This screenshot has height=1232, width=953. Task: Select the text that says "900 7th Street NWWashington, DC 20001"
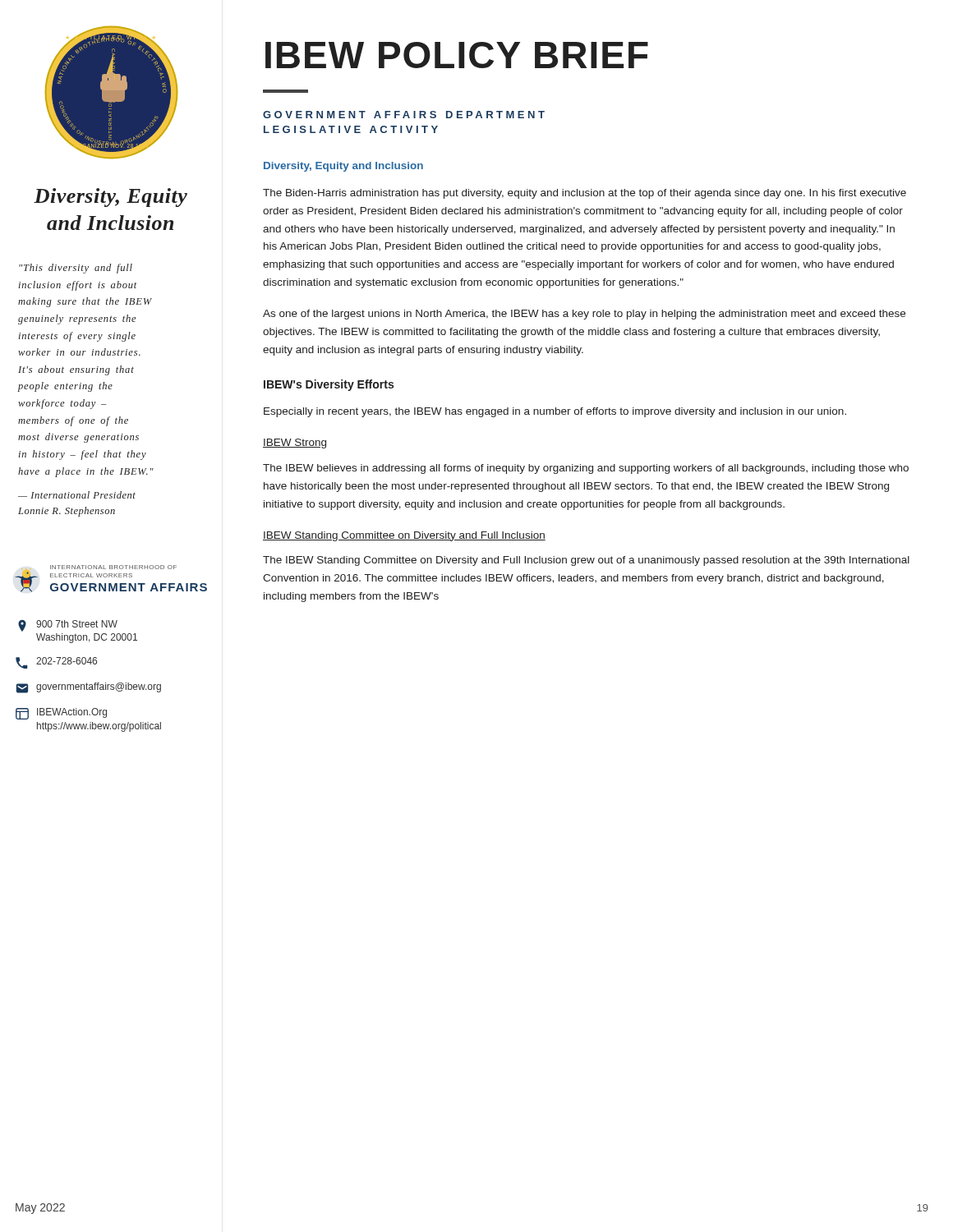pos(76,631)
